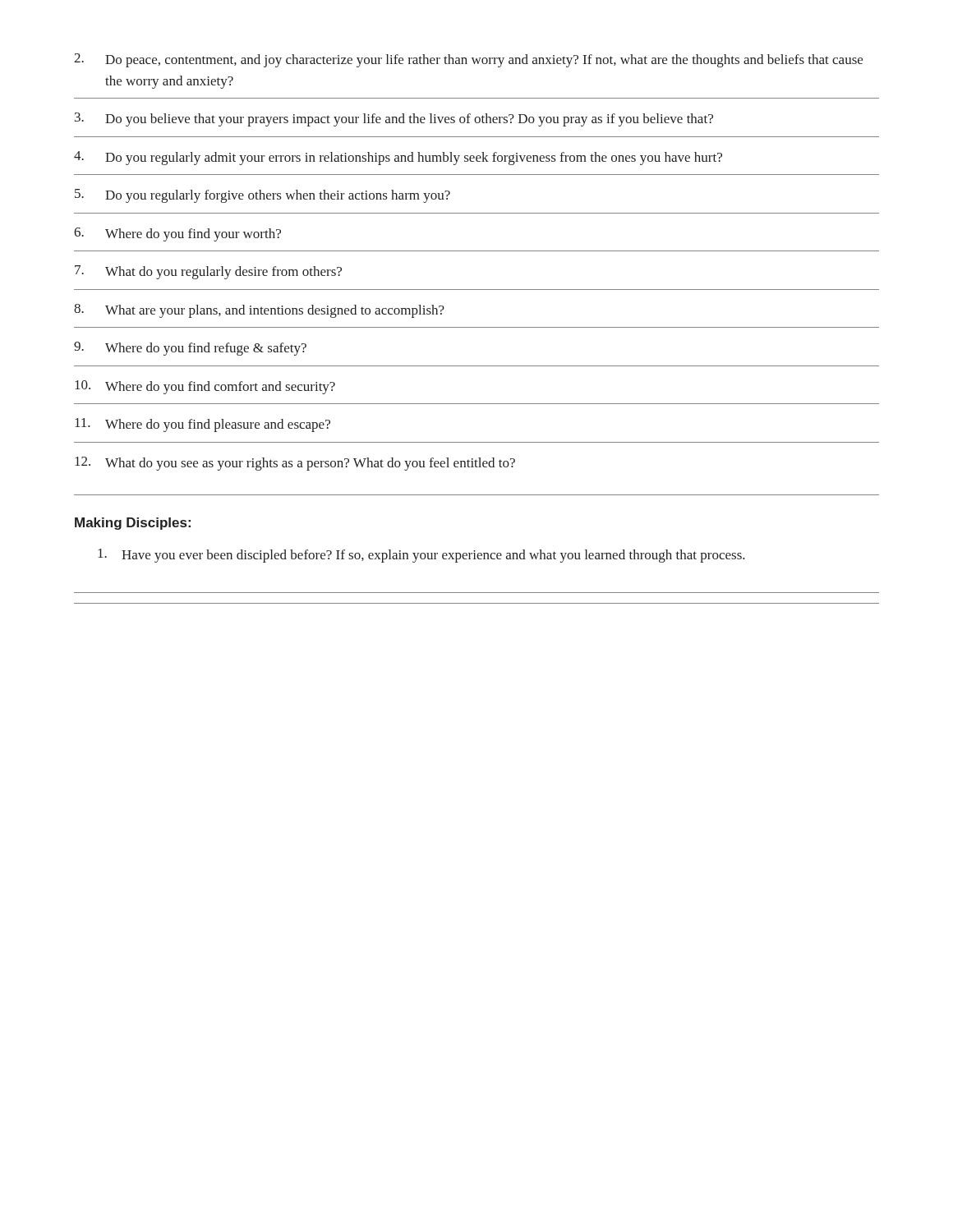Screen dimensions: 1232x953
Task: Find the list item containing "4. Do you regularly admit"
Action: point(476,157)
